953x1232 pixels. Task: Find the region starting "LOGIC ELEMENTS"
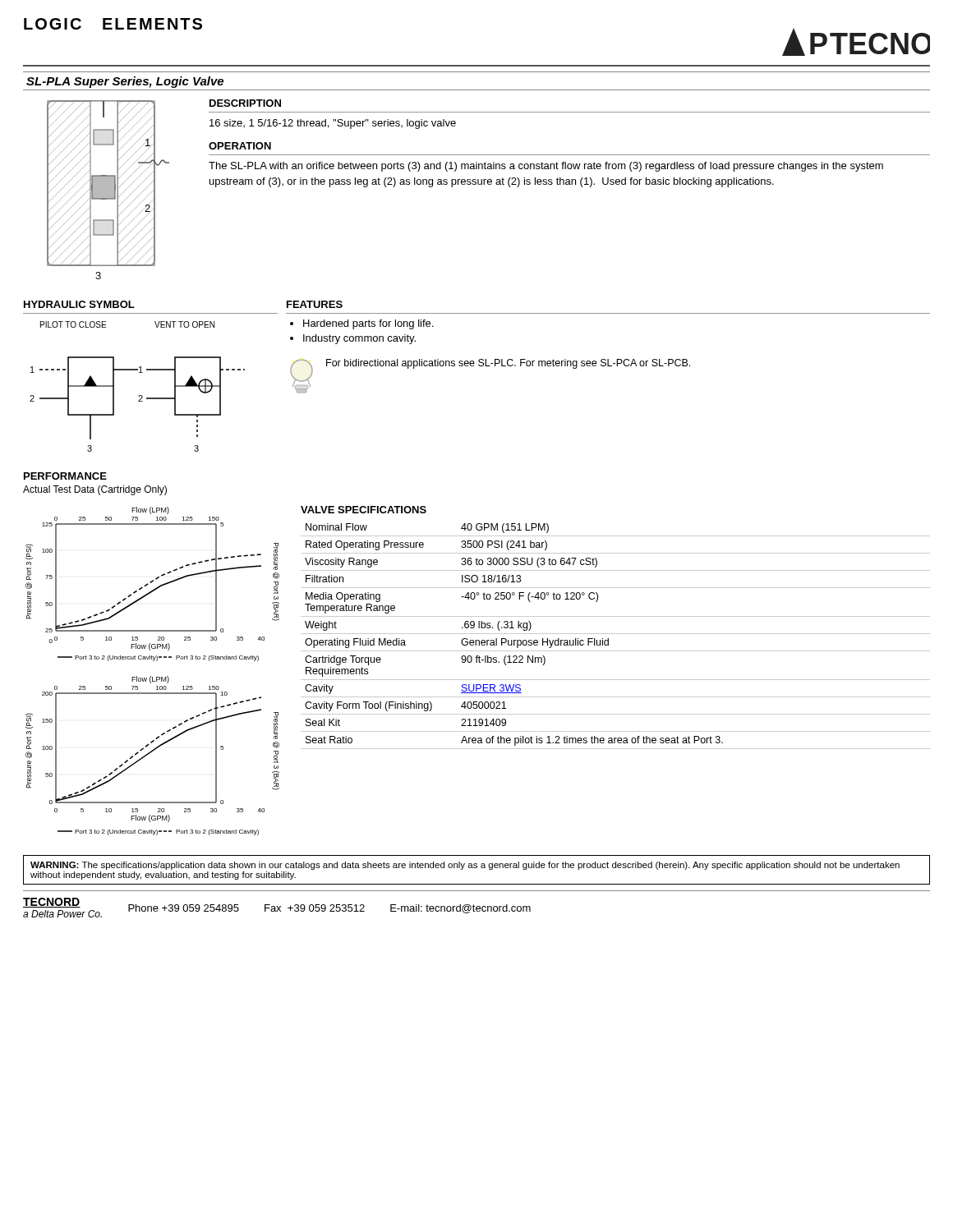(114, 24)
